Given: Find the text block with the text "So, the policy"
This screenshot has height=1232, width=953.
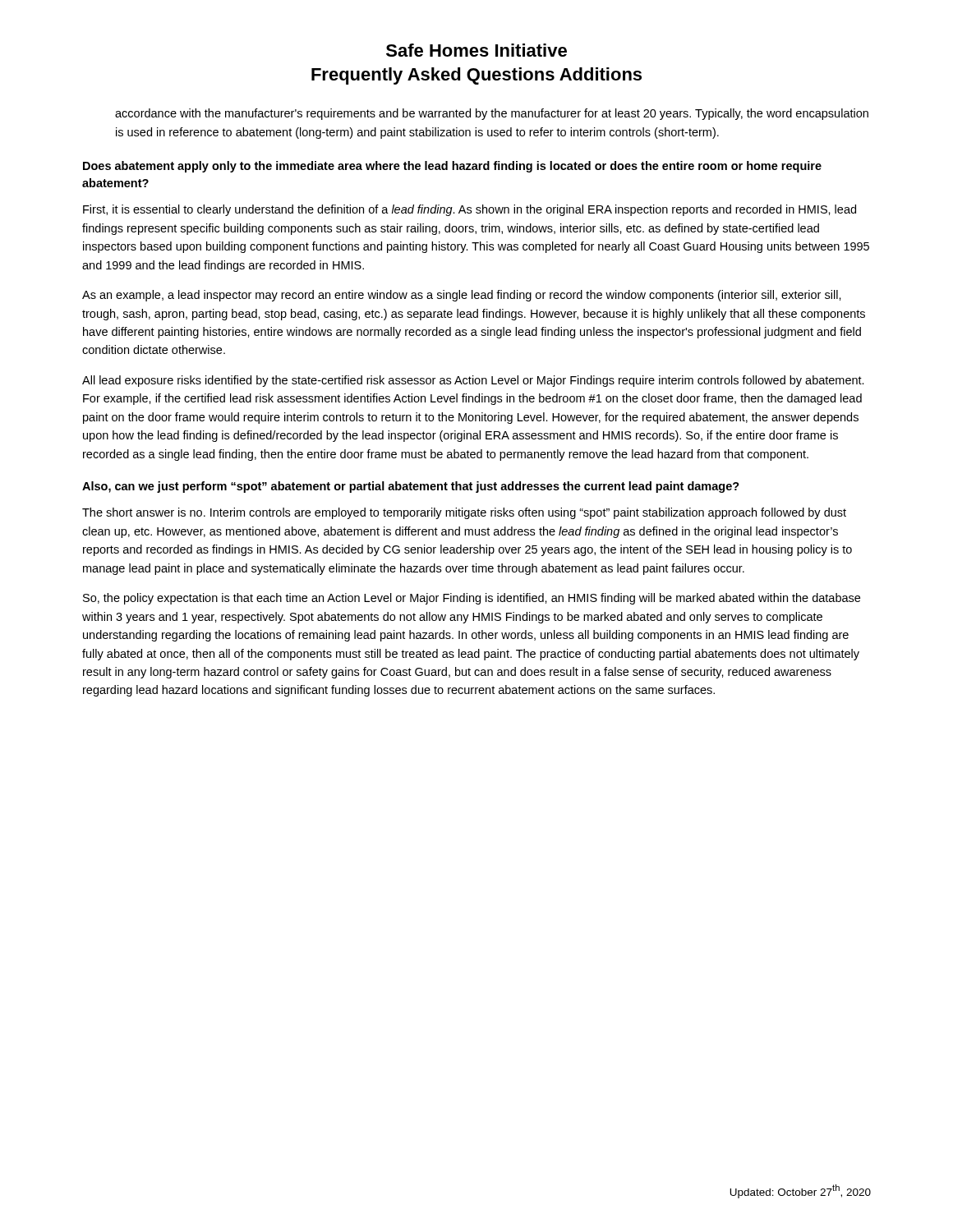Looking at the screenshot, I should [x=471, y=644].
